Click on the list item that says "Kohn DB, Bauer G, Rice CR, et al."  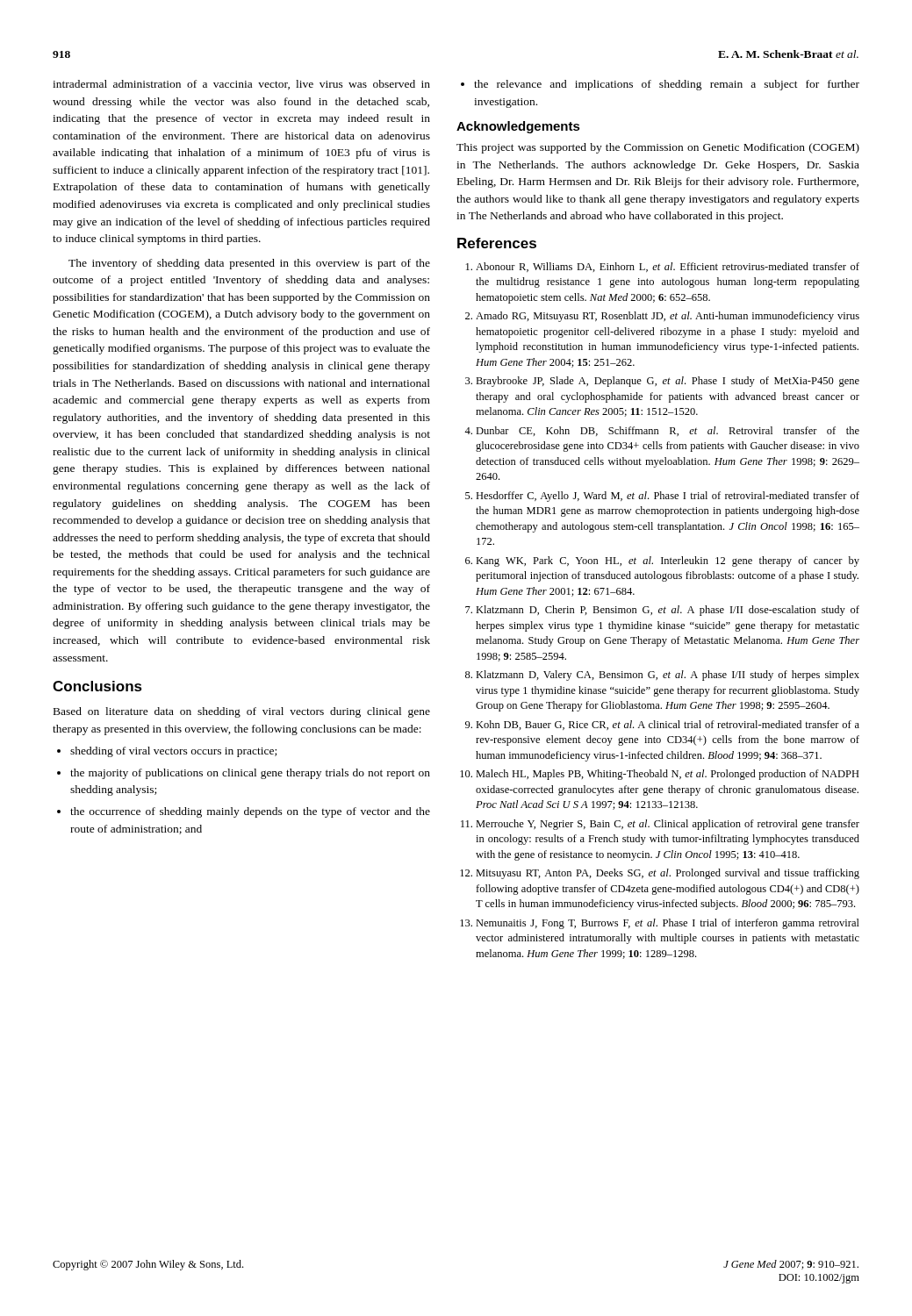coord(658,741)
